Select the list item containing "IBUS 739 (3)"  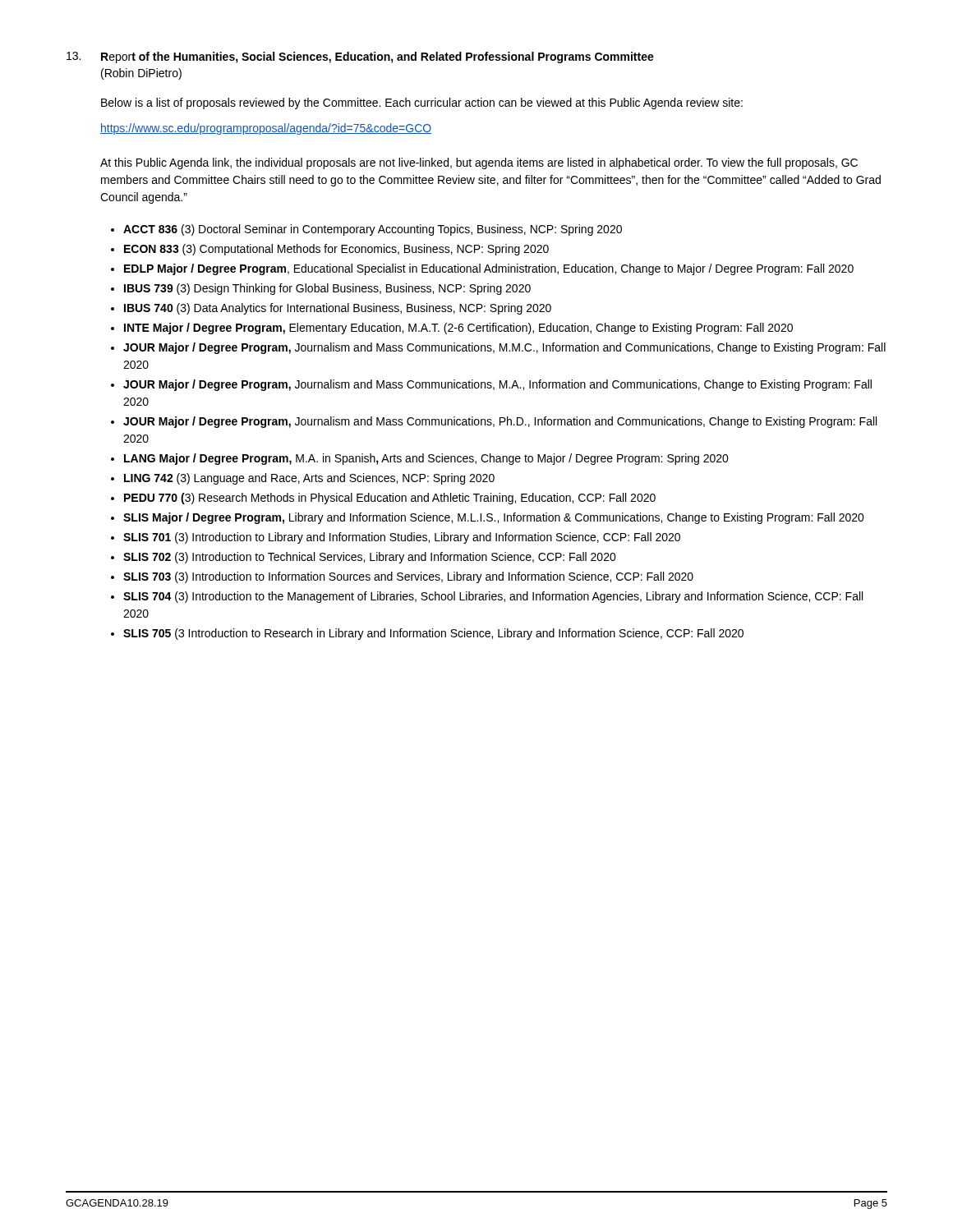pos(327,288)
